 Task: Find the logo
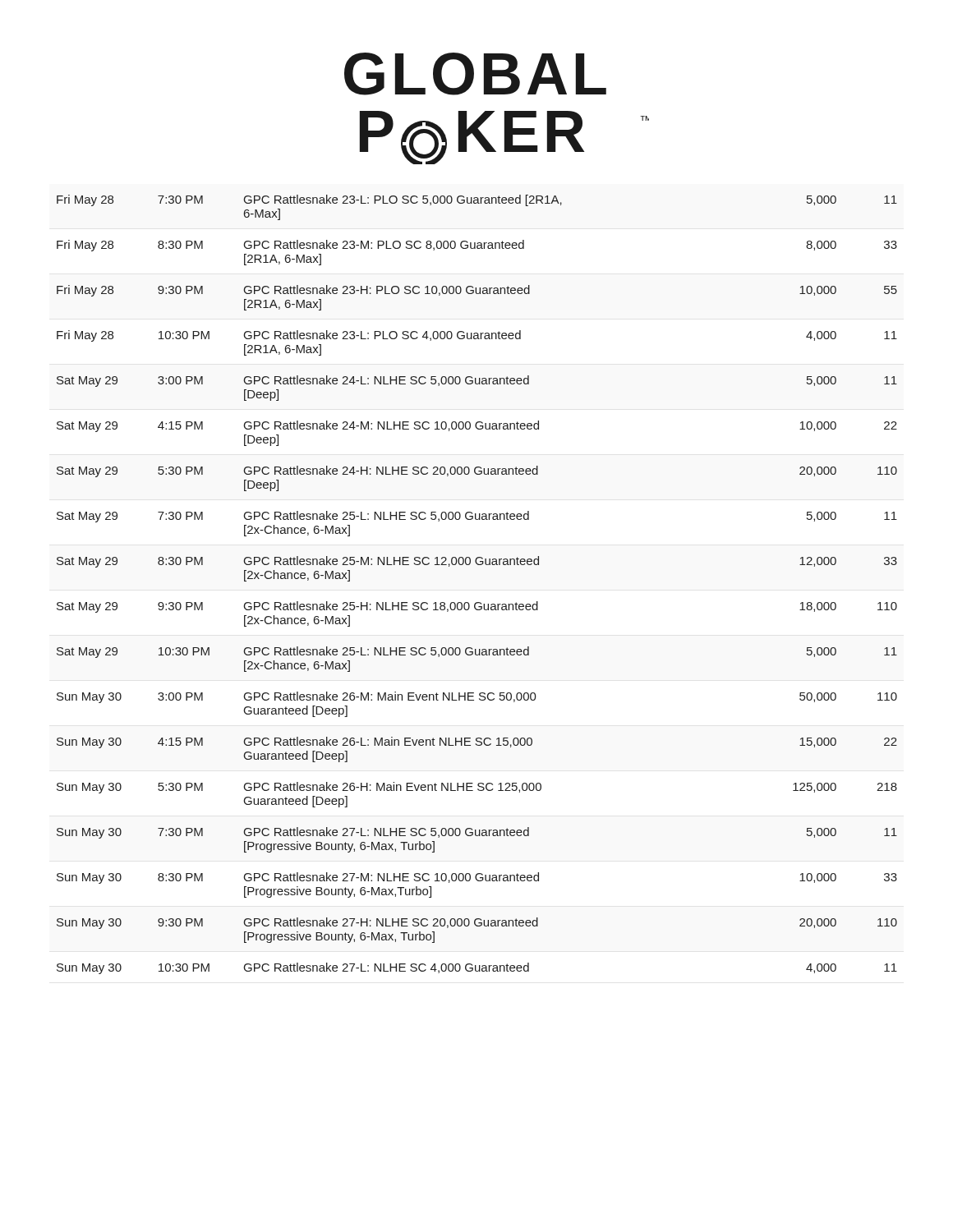tap(476, 92)
